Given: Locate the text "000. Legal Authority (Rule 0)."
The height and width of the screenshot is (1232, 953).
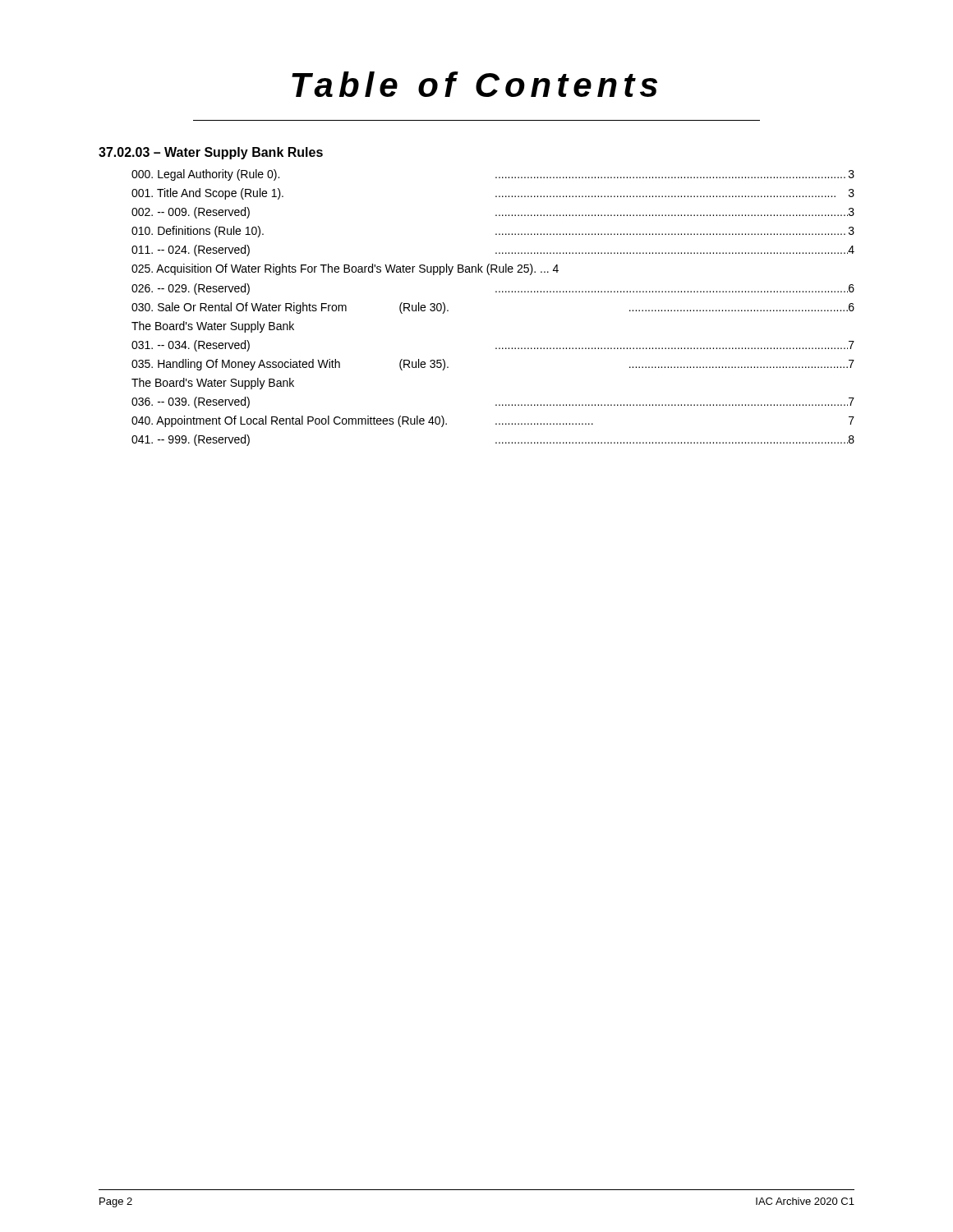Looking at the screenshot, I should click(x=493, y=175).
